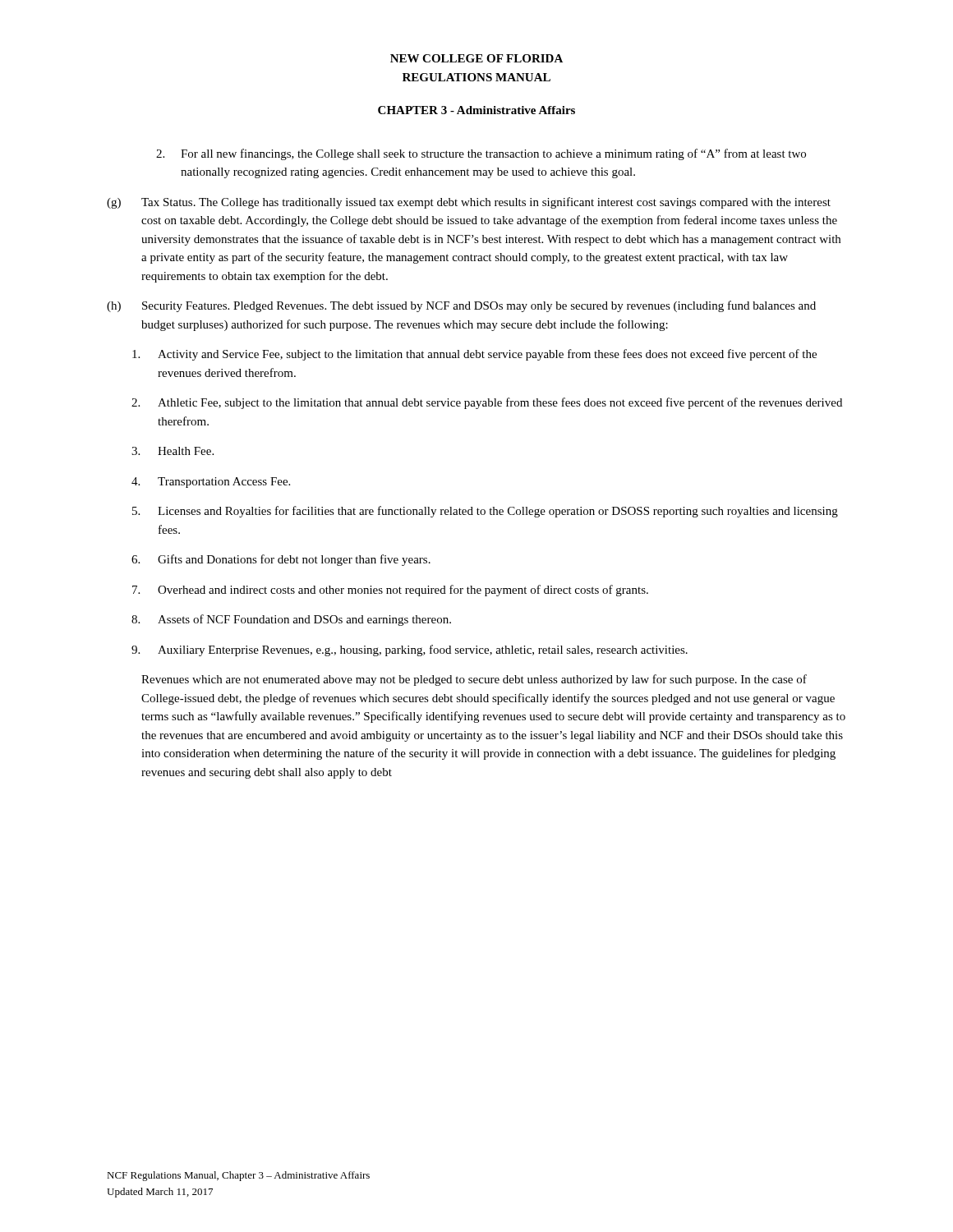Screen dimensions: 1232x953
Task: Navigate to the passage starting "7. Overhead and indirect"
Action: [390, 590]
